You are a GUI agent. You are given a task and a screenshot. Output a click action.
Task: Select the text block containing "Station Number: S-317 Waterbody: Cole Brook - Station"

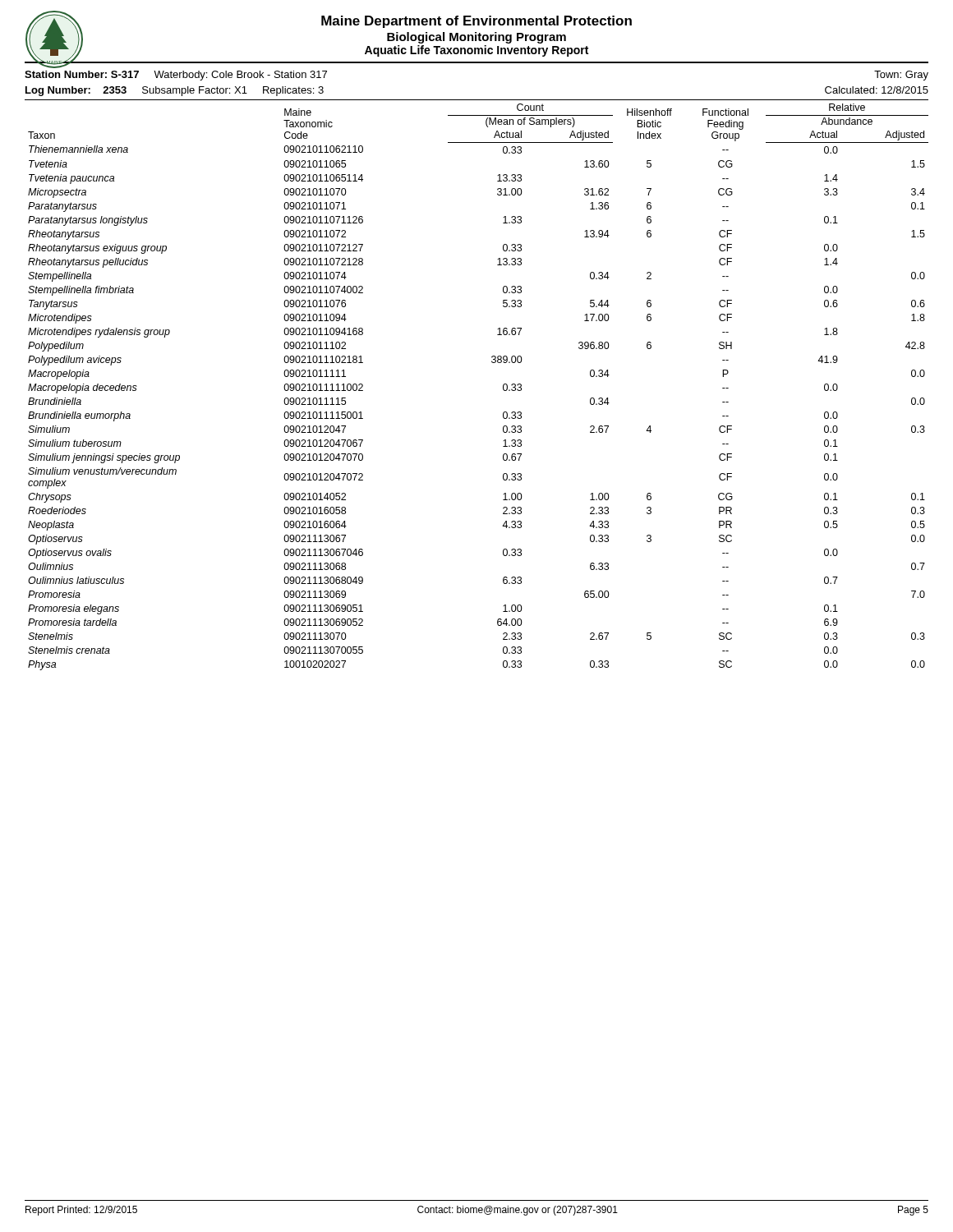(476, 74)
